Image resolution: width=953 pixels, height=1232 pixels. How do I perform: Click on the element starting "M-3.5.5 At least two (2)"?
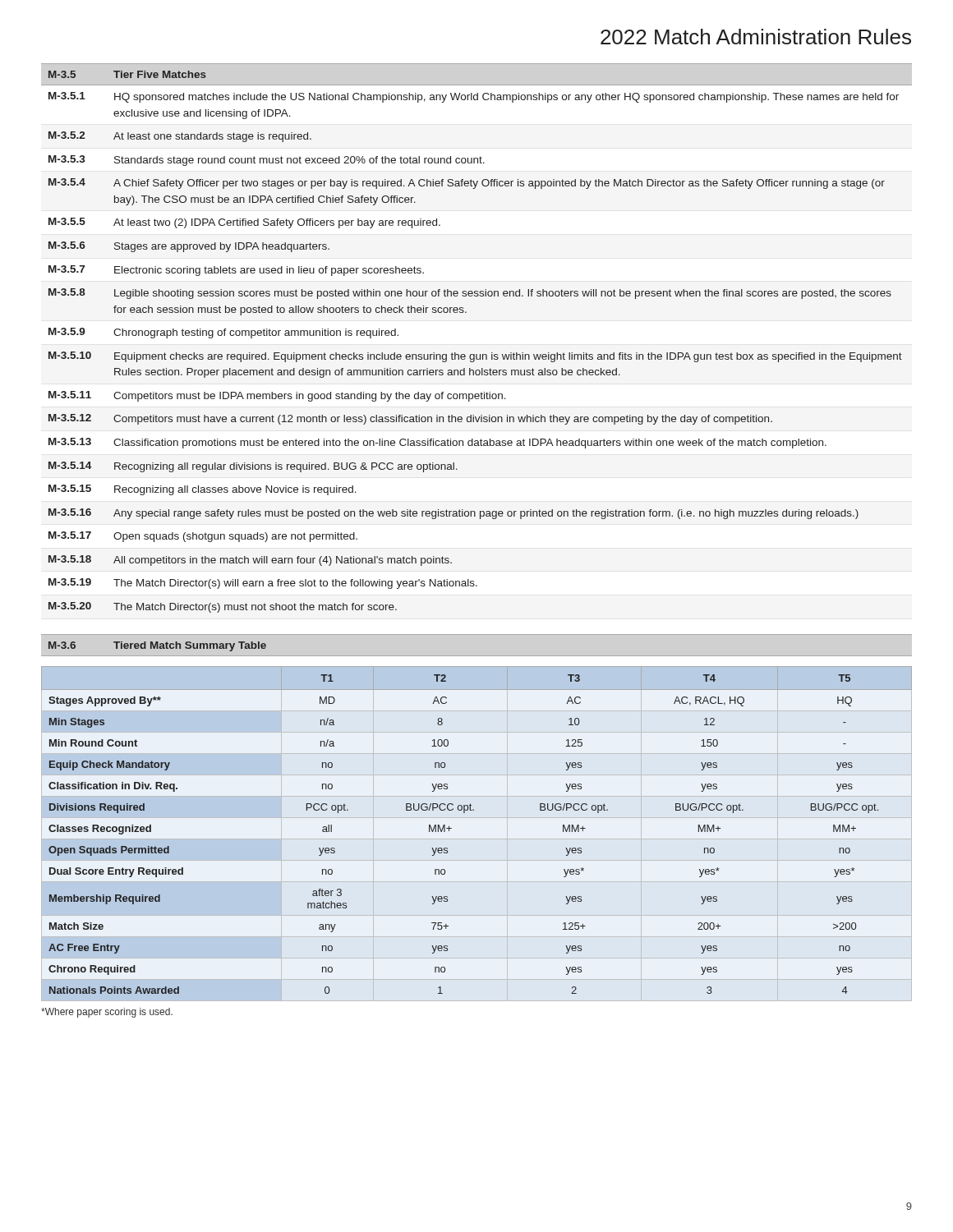(x=244, y=223)
